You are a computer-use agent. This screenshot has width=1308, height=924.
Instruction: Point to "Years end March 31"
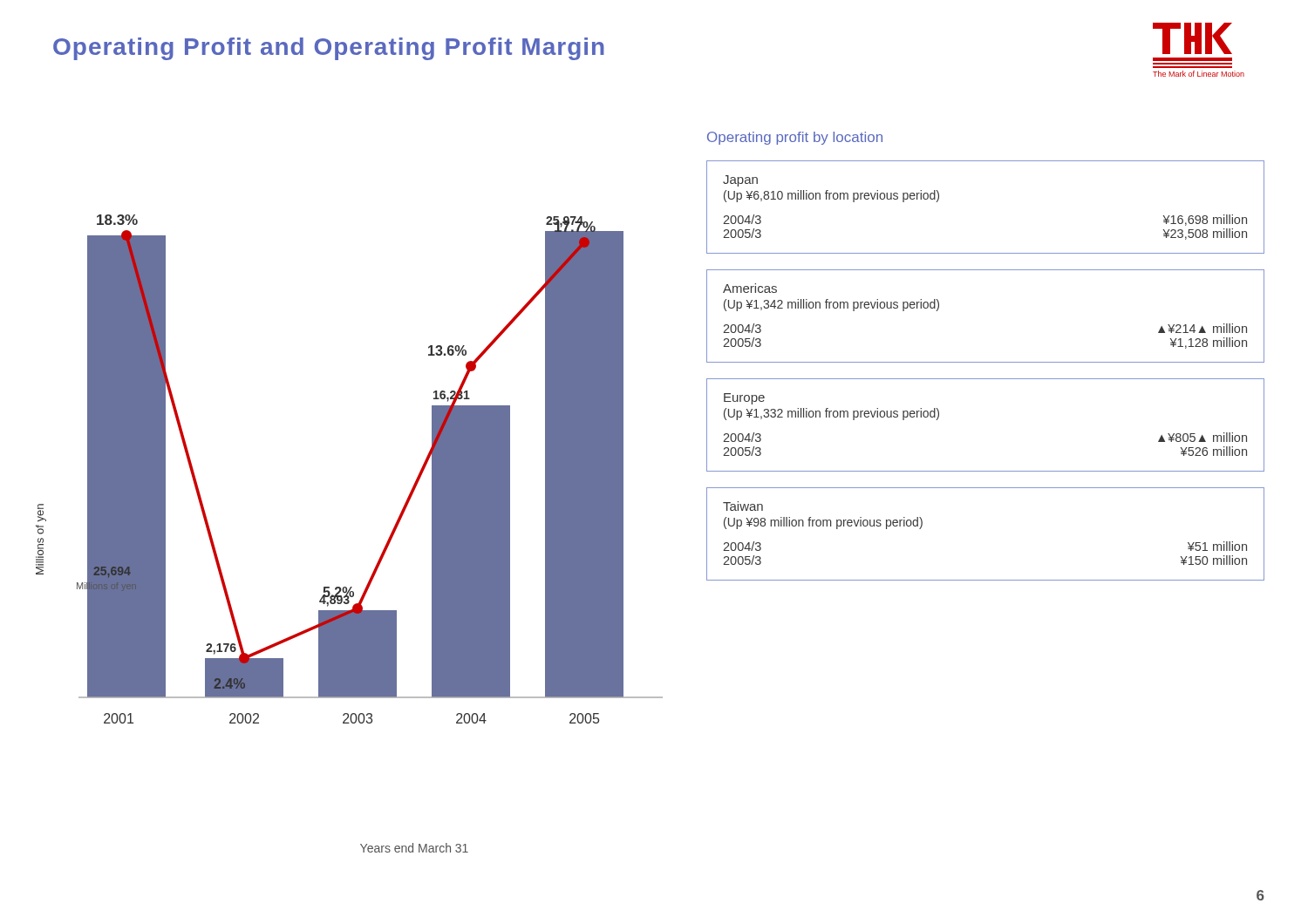[414, 848]
